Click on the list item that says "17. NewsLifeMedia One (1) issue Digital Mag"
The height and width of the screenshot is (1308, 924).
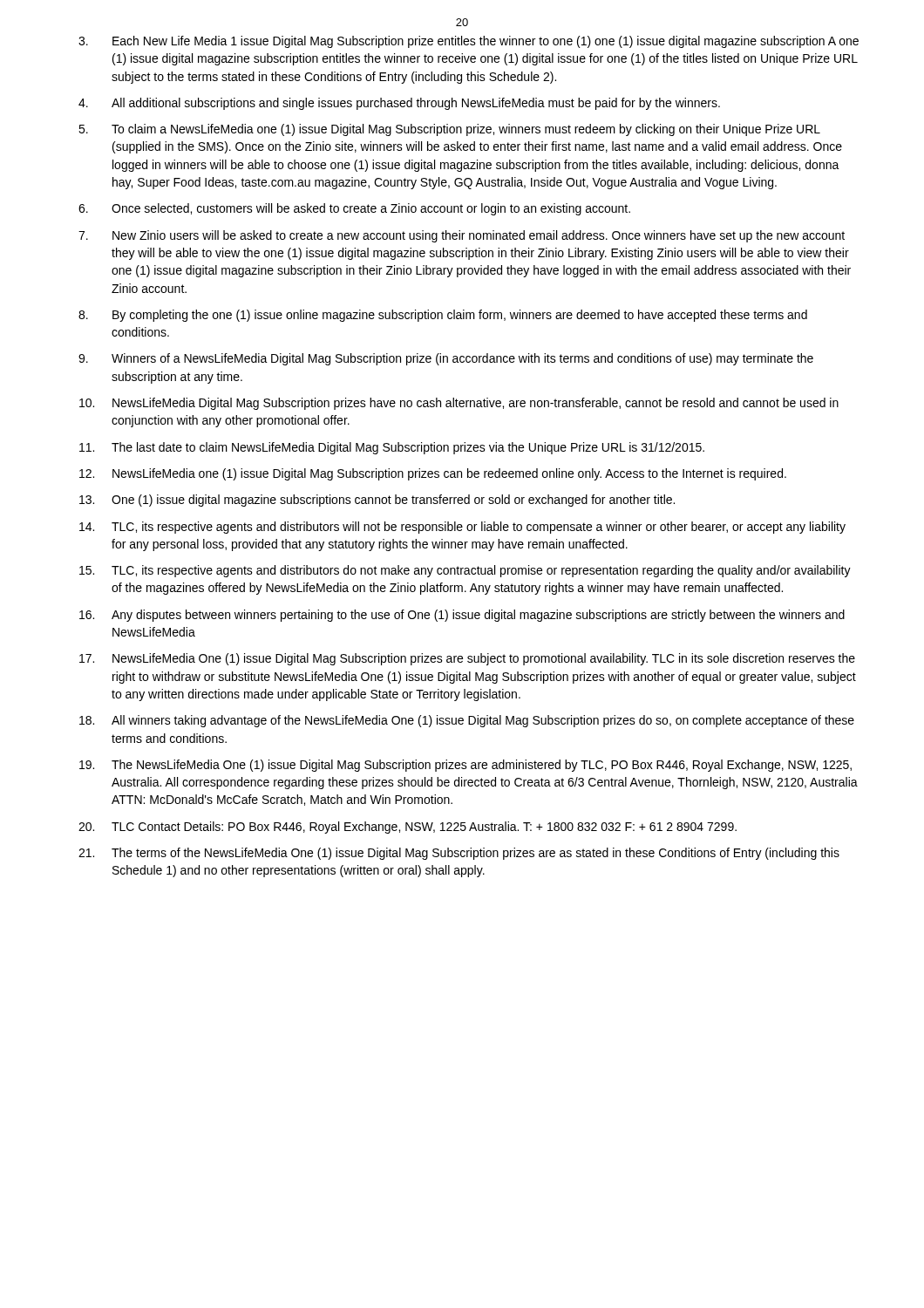(x=471, y=676)
